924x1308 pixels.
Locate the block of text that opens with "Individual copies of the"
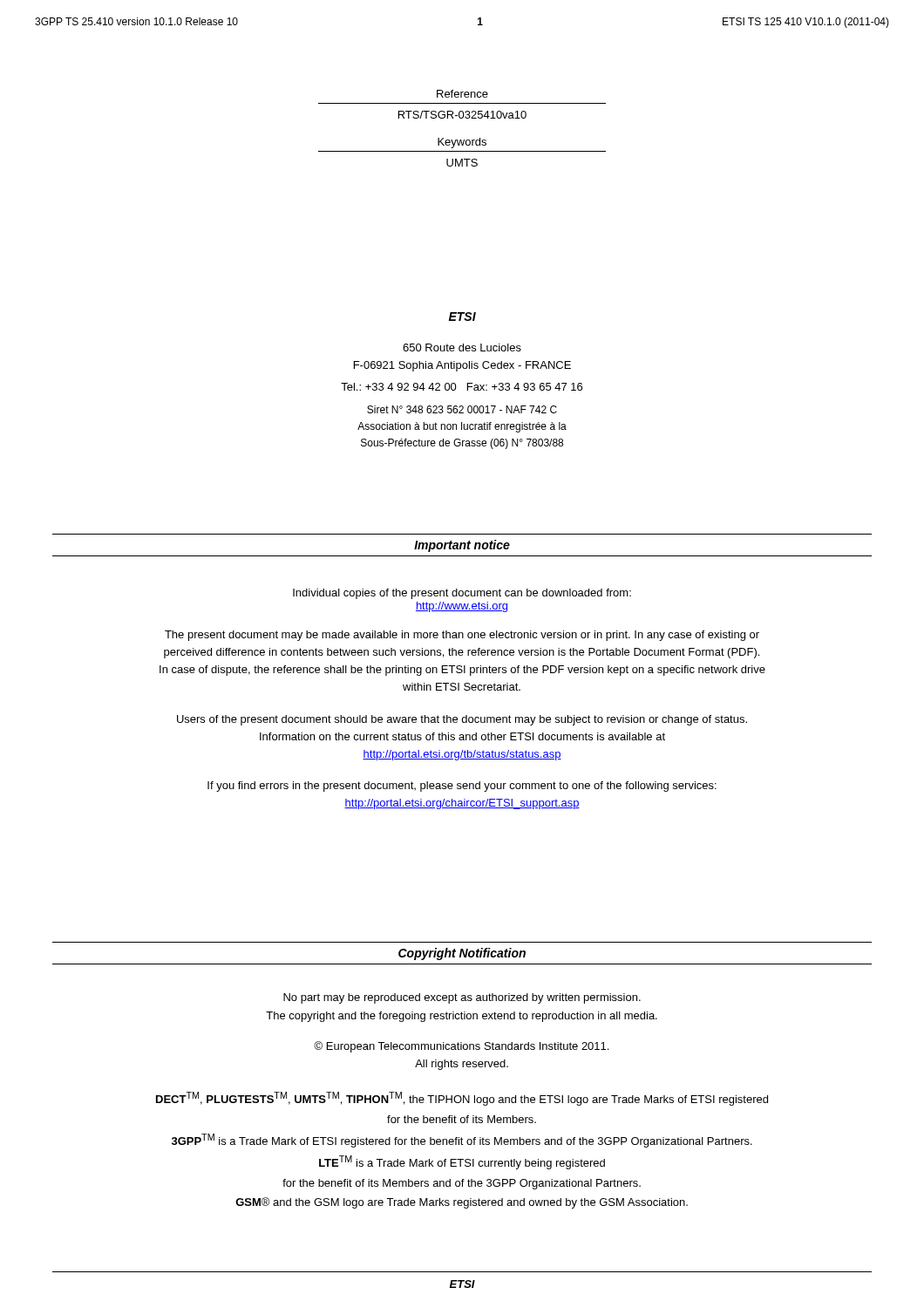pyautogui.click(x=462, y=599)
